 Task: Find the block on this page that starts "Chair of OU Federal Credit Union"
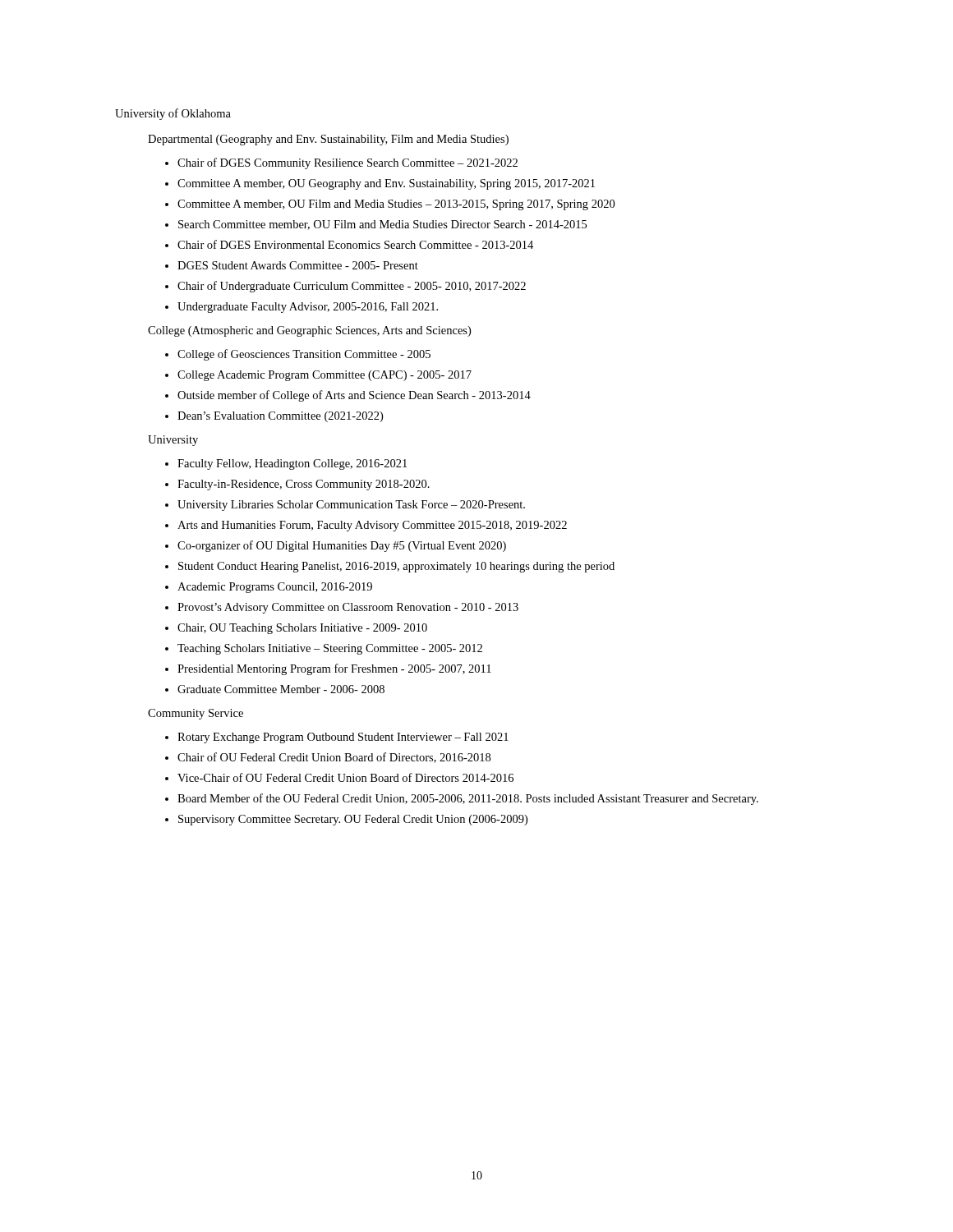(334, 758)
